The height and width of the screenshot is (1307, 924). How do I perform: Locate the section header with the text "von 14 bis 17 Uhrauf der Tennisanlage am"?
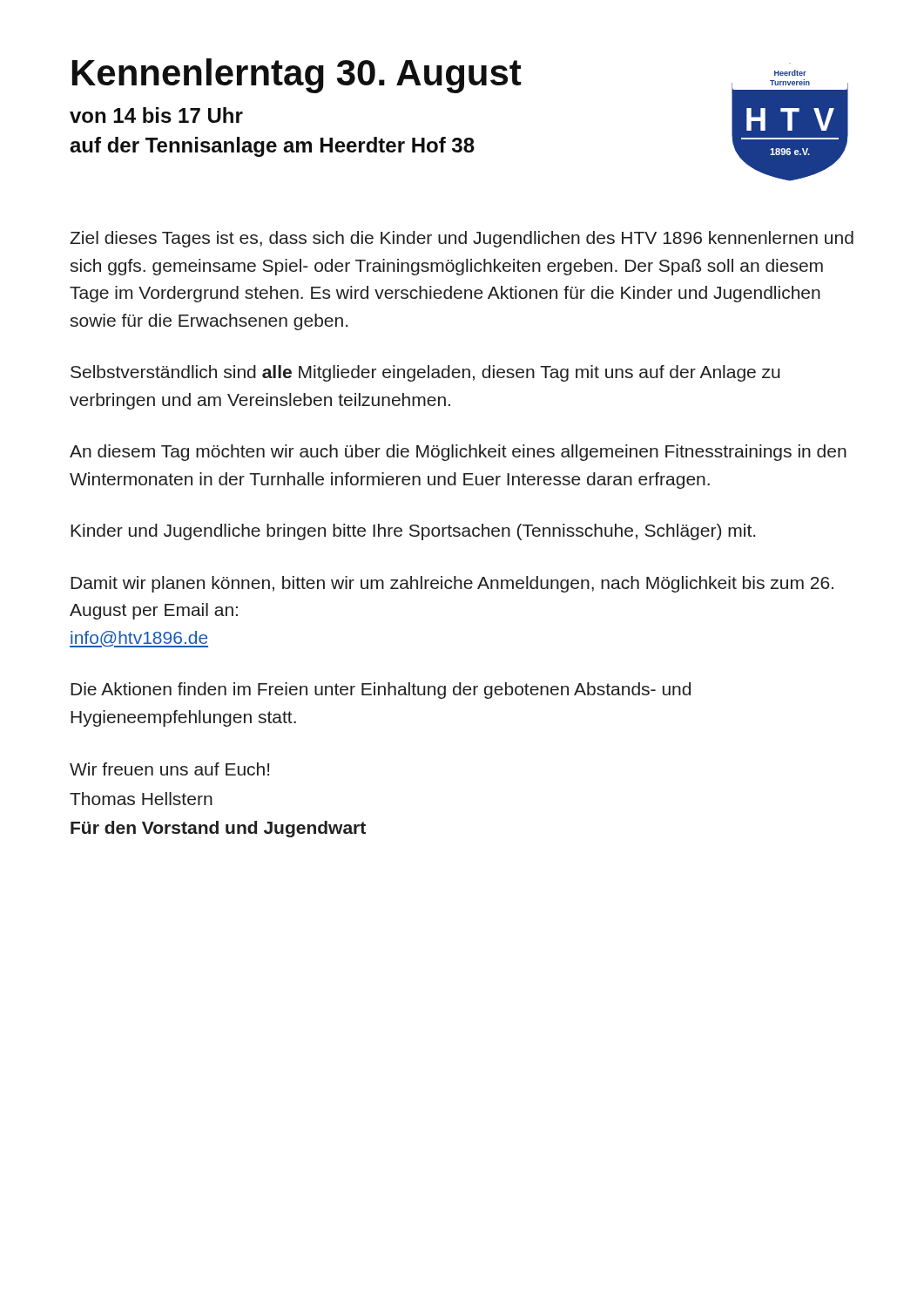[x=384, y=131]
